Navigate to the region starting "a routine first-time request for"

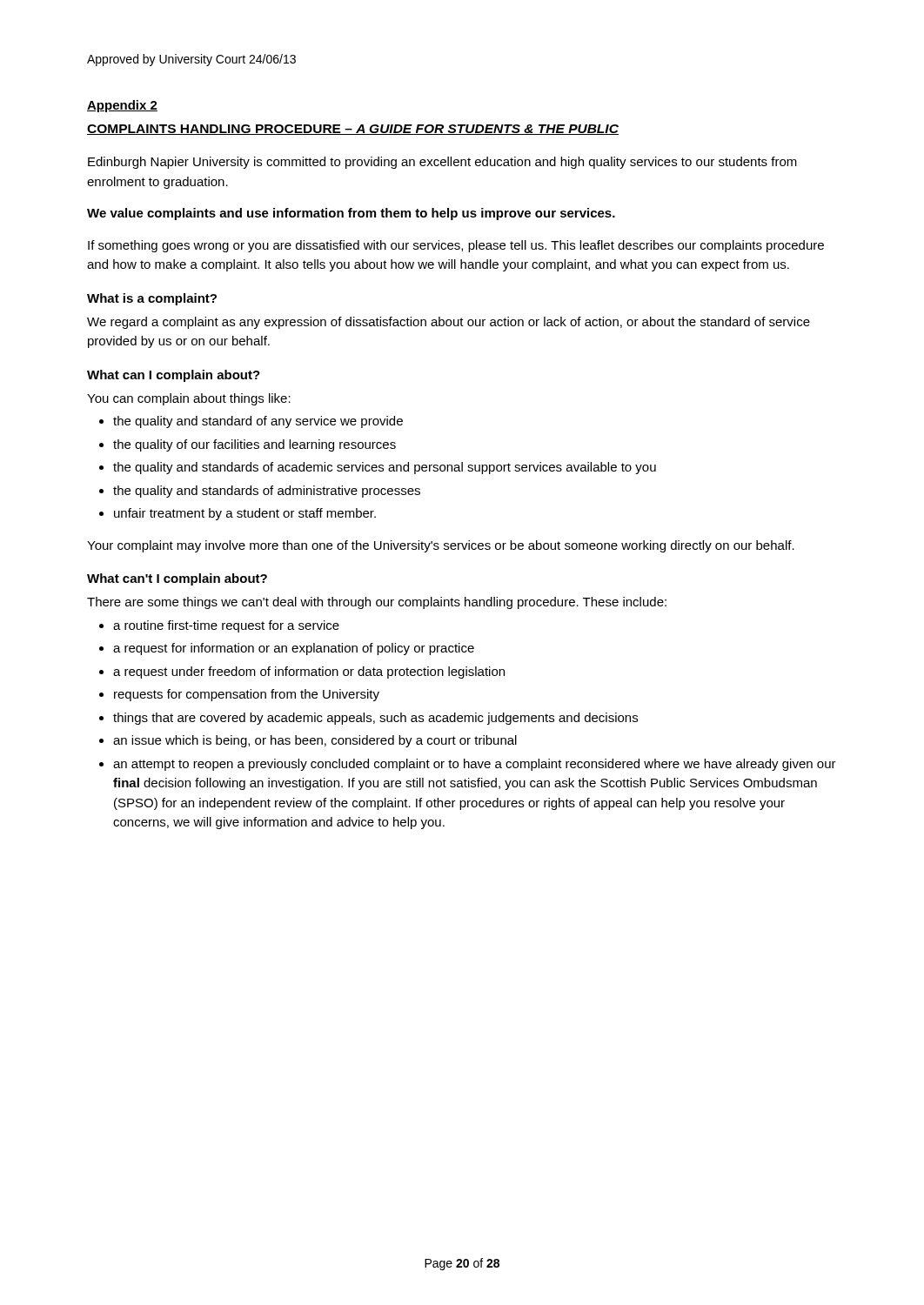[226, 625]
